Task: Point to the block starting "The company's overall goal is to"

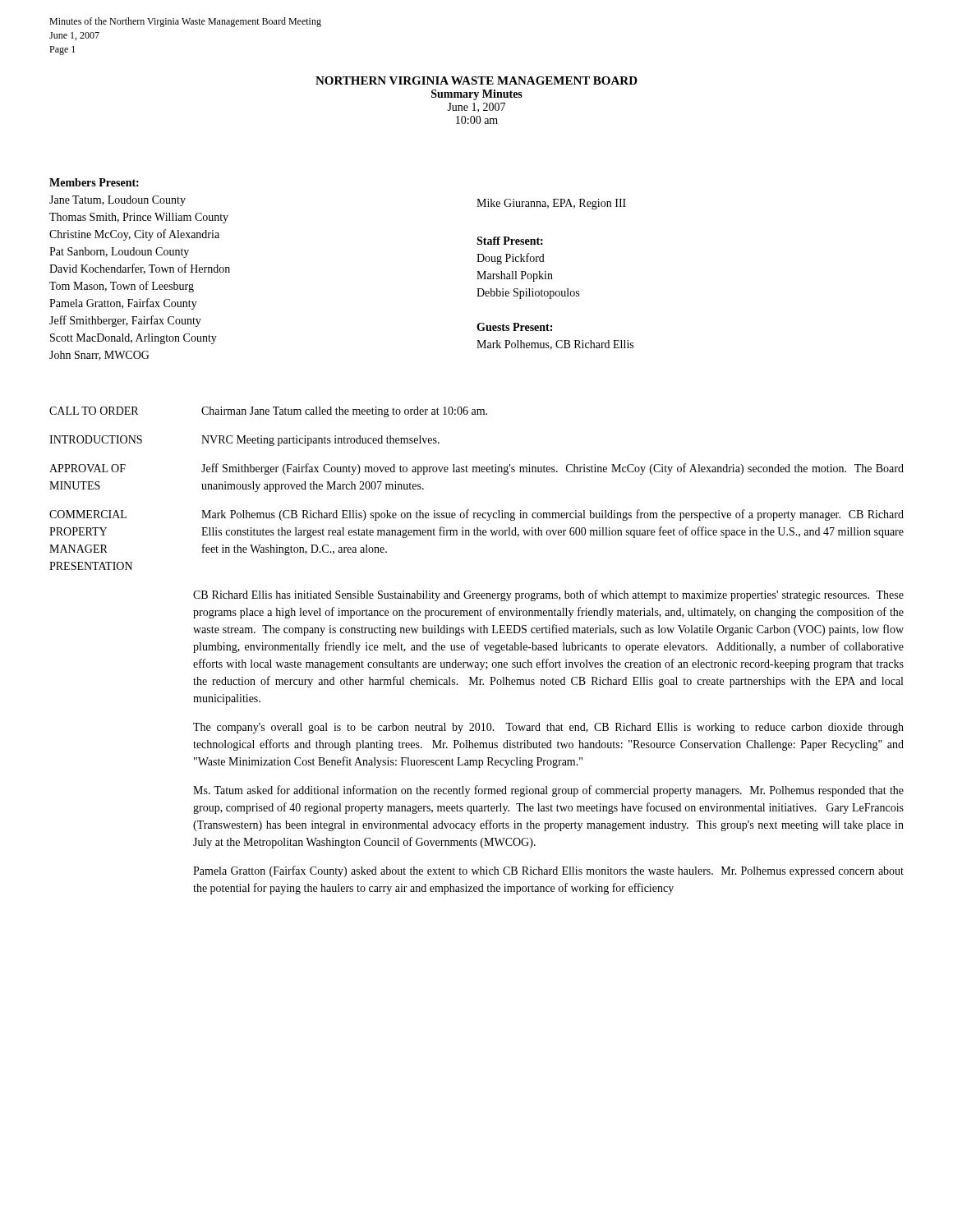Action: tap(476, 744)
